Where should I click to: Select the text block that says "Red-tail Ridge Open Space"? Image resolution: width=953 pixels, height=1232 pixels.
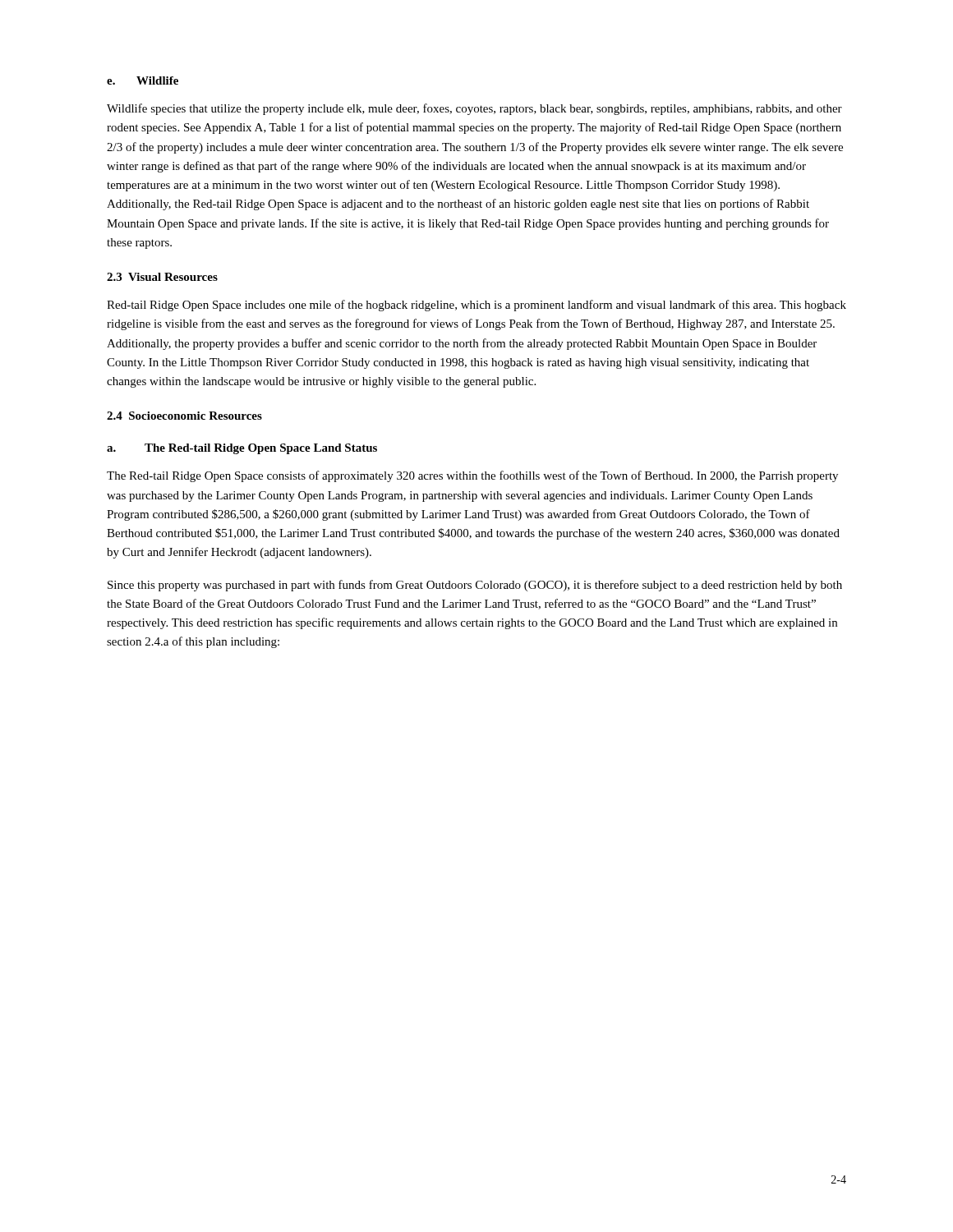coord(476,343)
